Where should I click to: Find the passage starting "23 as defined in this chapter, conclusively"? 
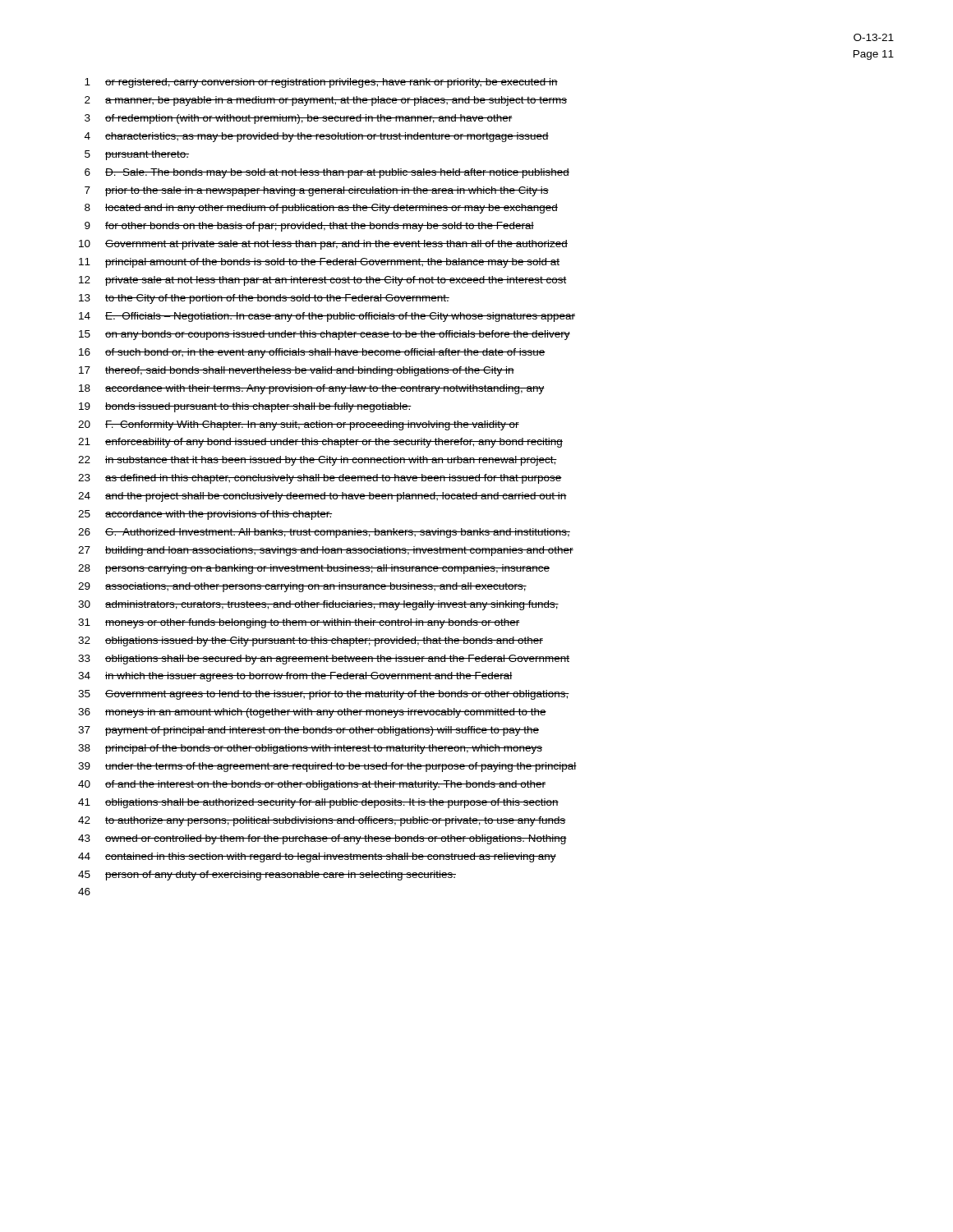(476, 479)
